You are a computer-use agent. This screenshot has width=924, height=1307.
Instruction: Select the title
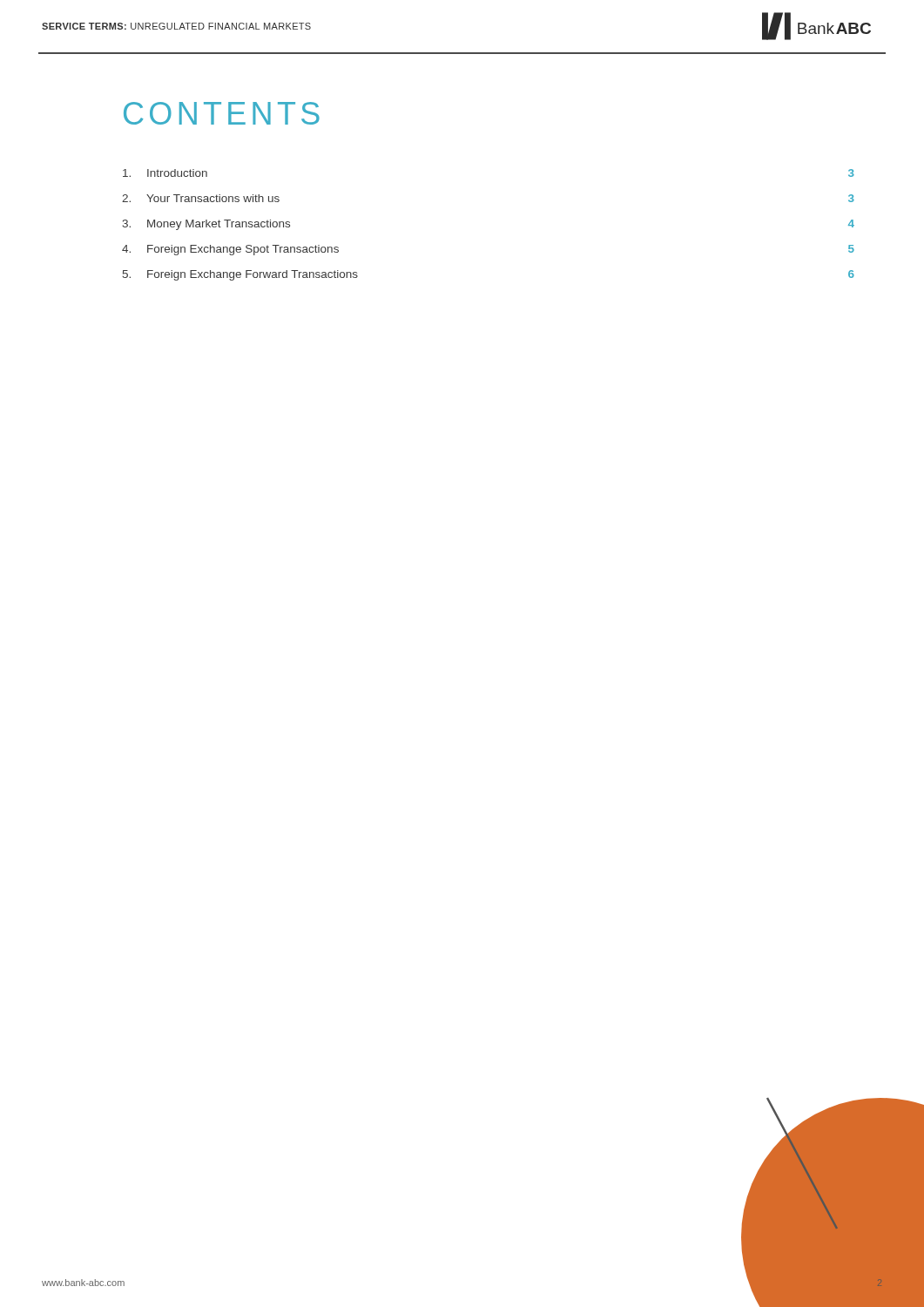pyautogui.click(x=223, y=114)
